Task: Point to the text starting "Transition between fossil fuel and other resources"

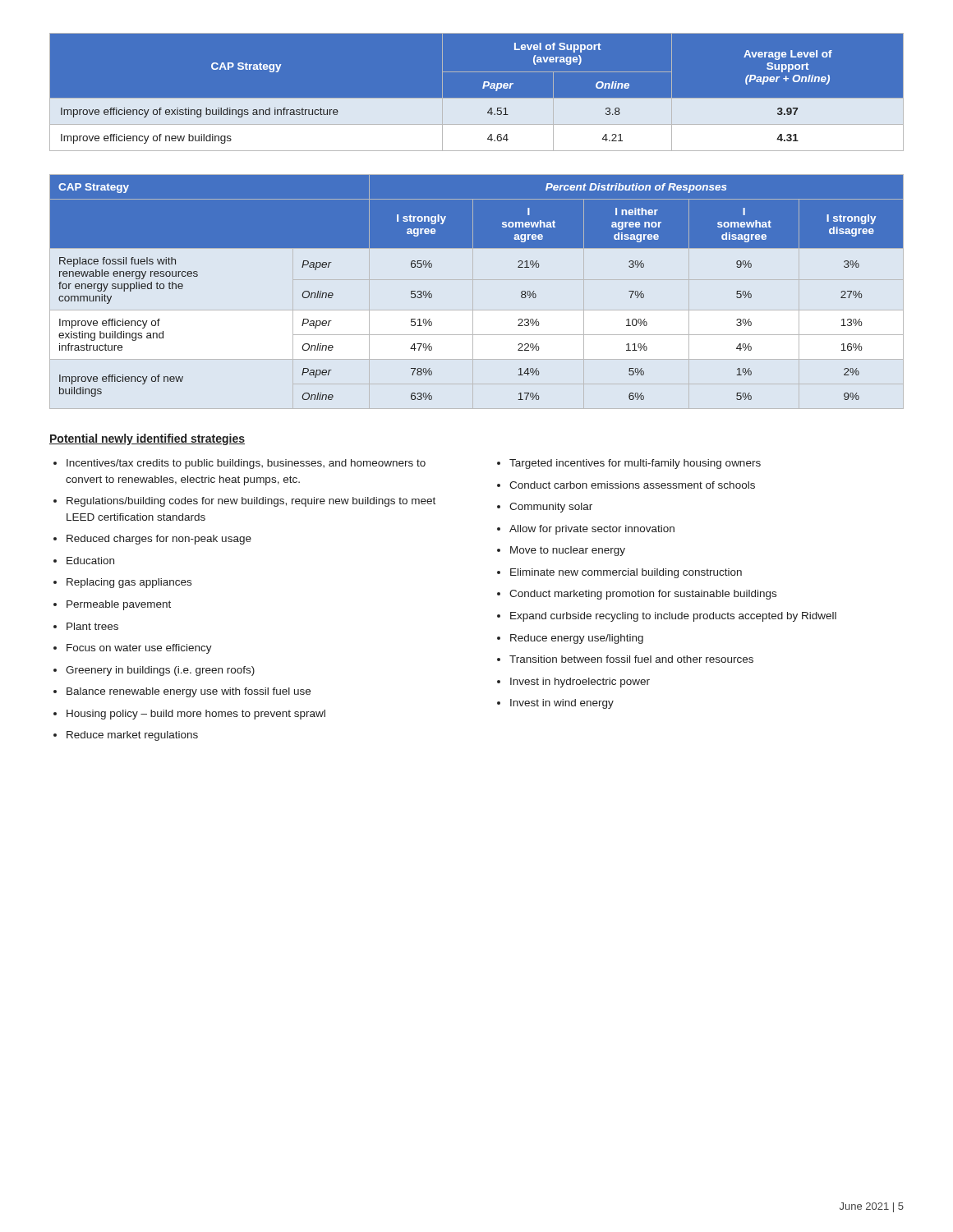Action: [x=707, y=659]
